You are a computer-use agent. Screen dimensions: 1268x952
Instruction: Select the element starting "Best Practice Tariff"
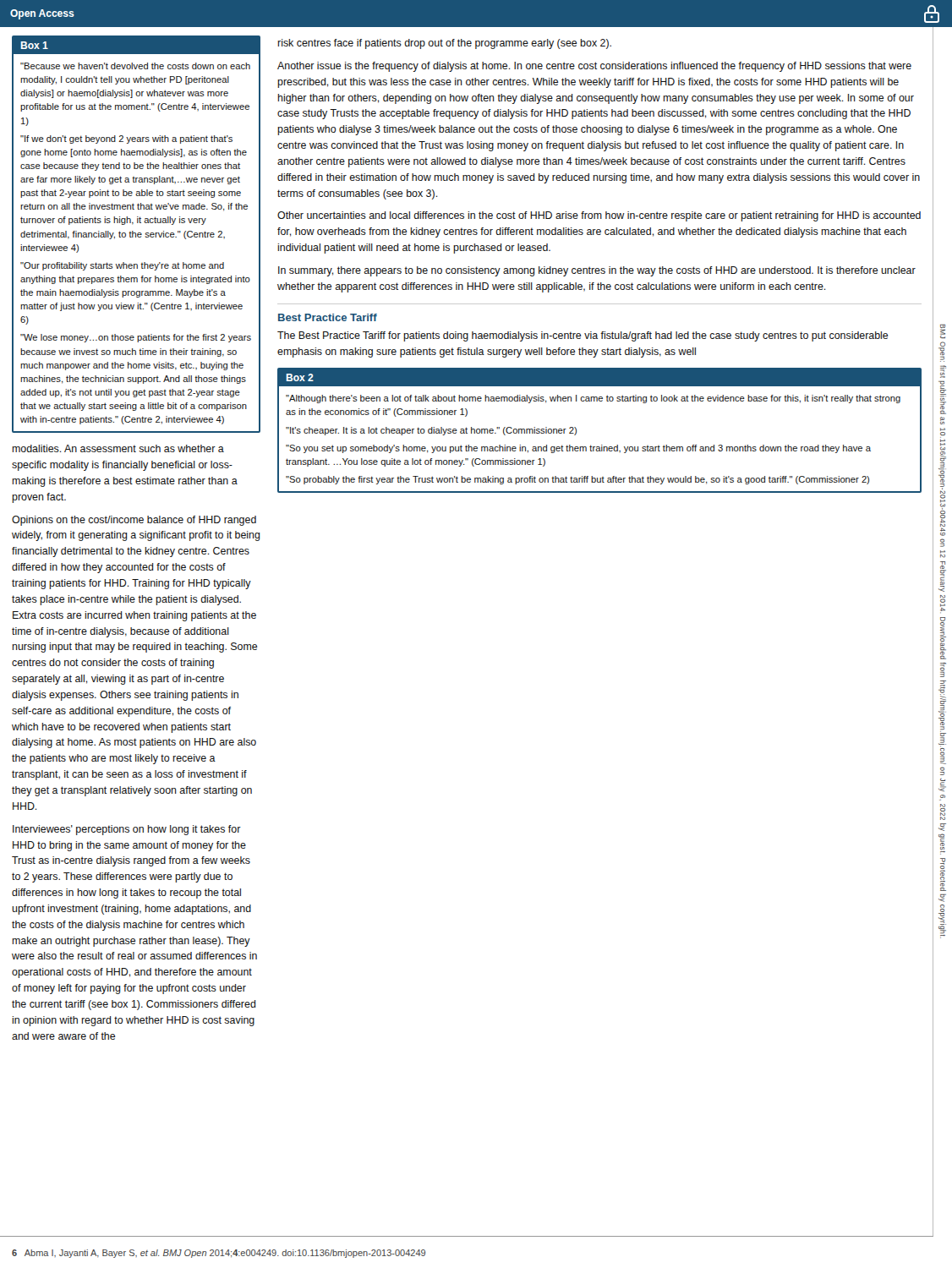pyautogui.click(x=327, y=317)
